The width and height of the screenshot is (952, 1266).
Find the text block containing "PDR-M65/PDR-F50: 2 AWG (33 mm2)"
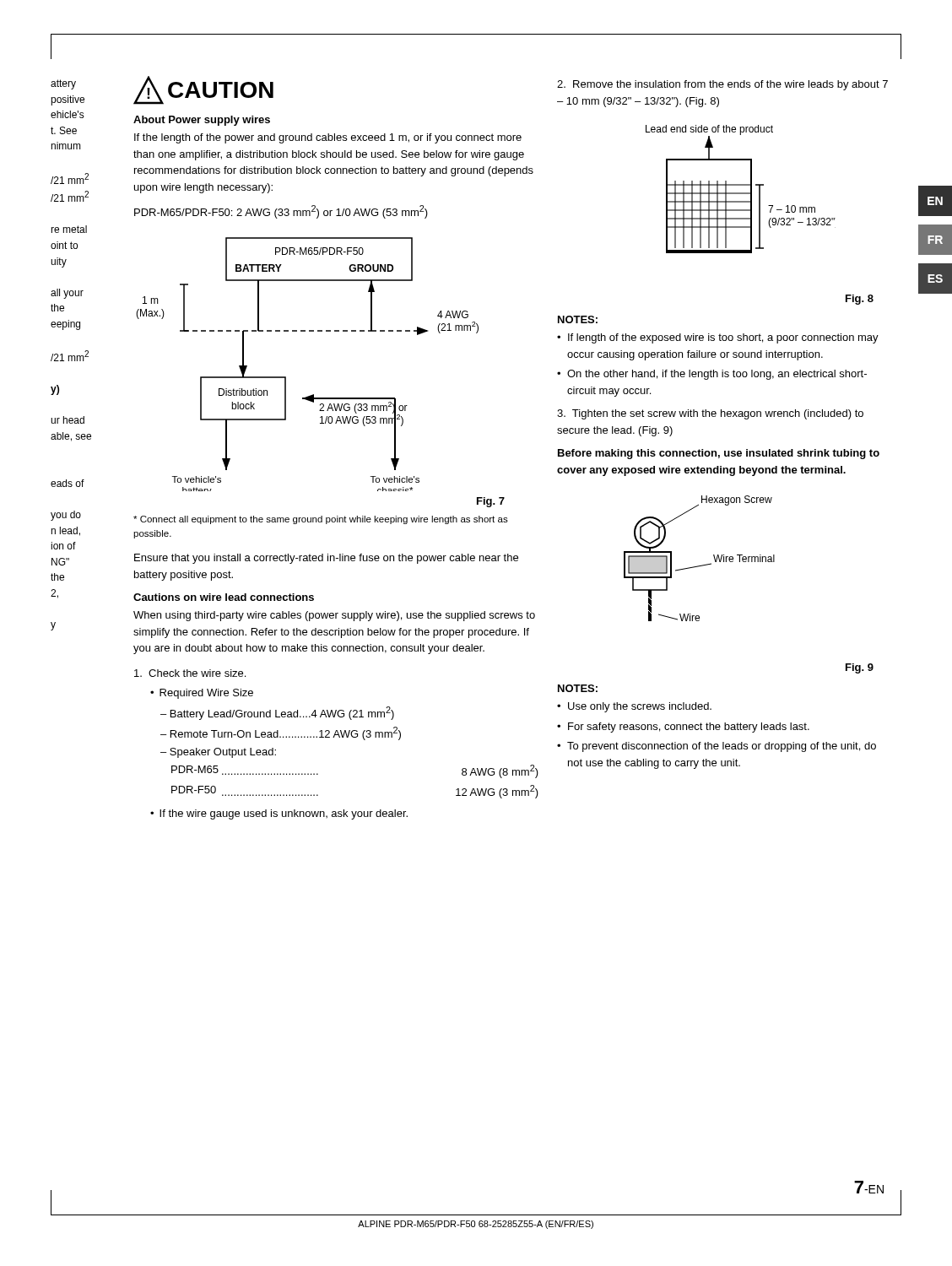coord(281,211)
